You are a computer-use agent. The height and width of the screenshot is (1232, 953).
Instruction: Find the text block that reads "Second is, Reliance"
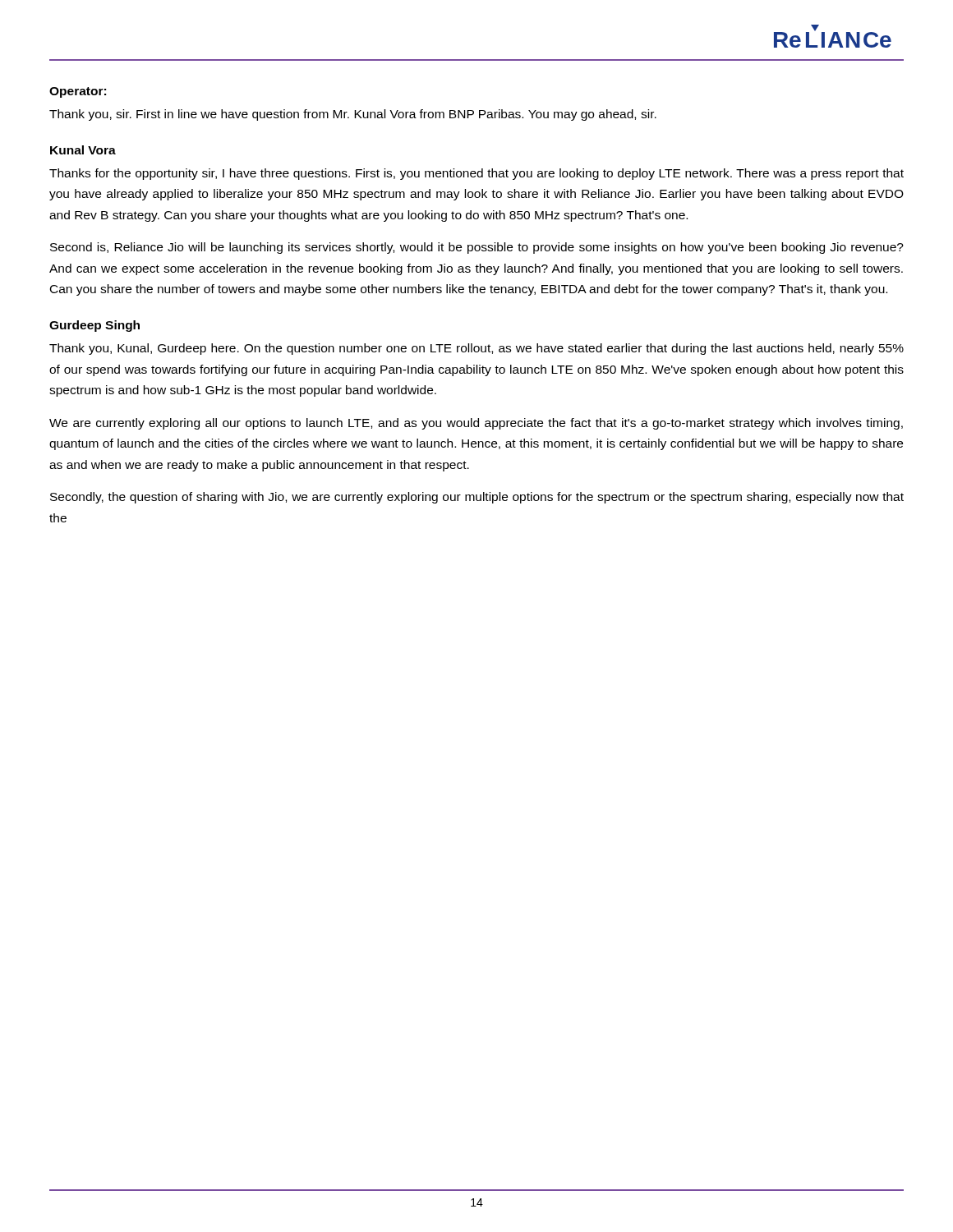(x=476, y=268)
